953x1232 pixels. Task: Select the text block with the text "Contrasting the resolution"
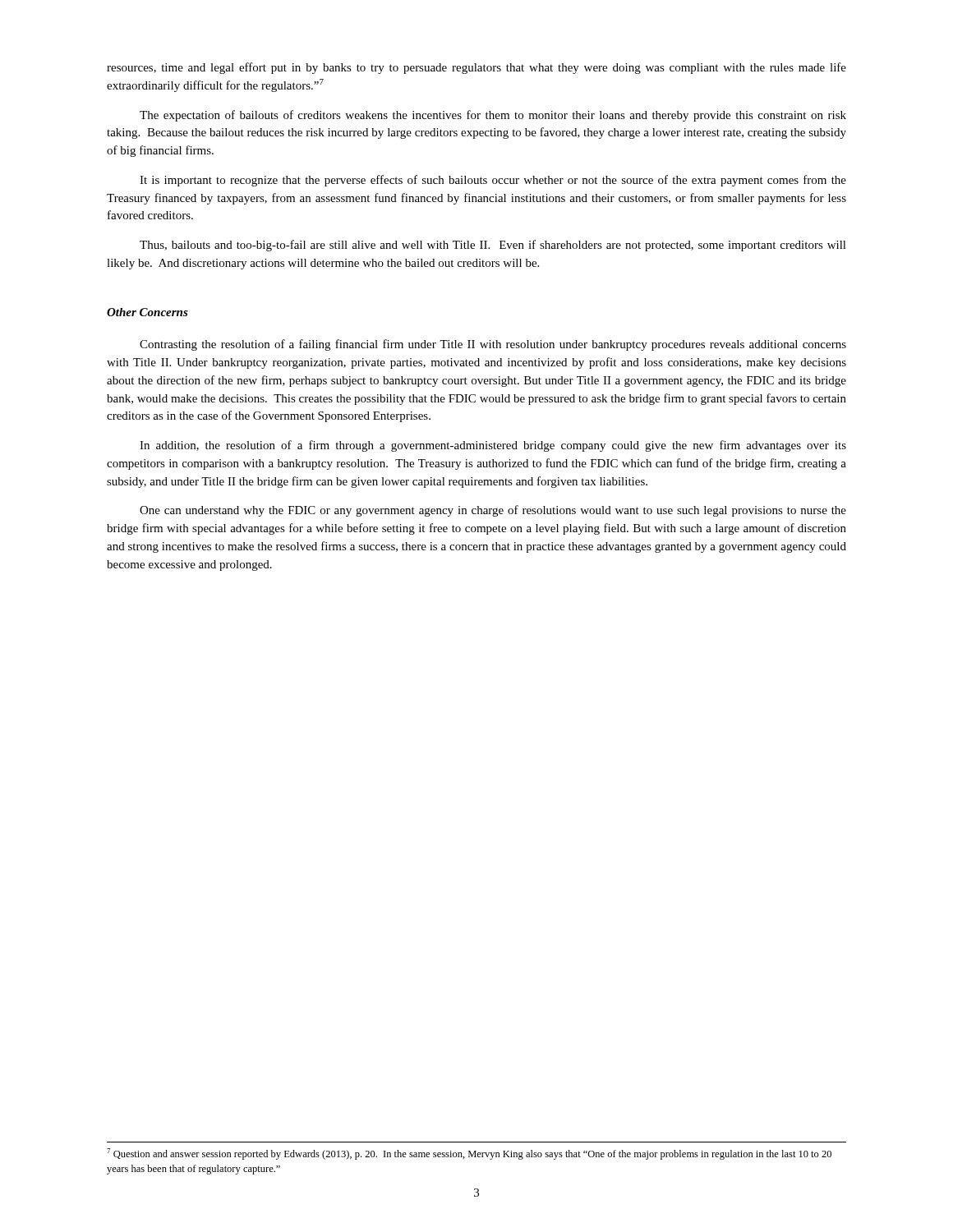coord(476,380)
